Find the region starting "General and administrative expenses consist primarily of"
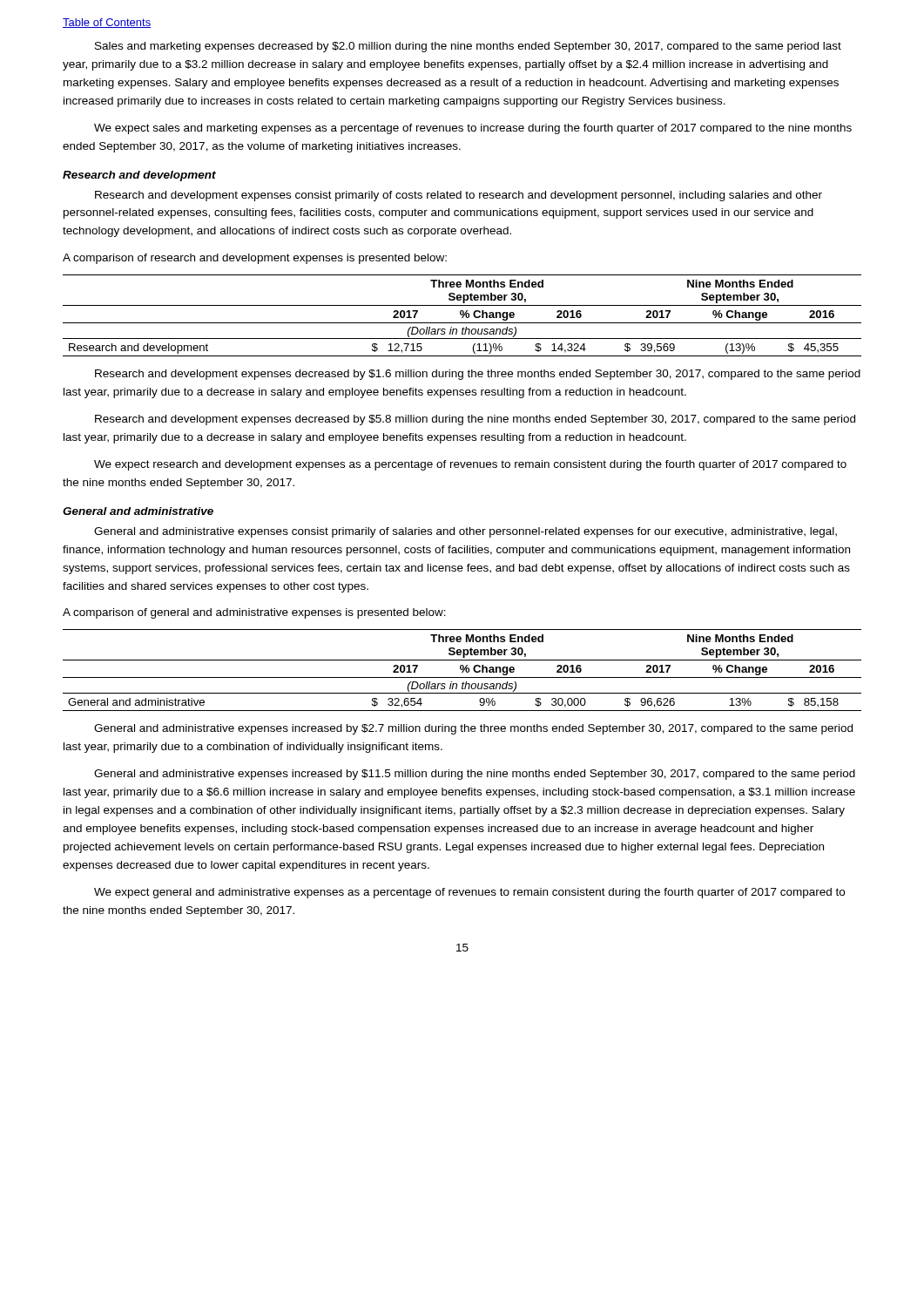The width and height of the screenshot is (924, 1307). [462, 559]
